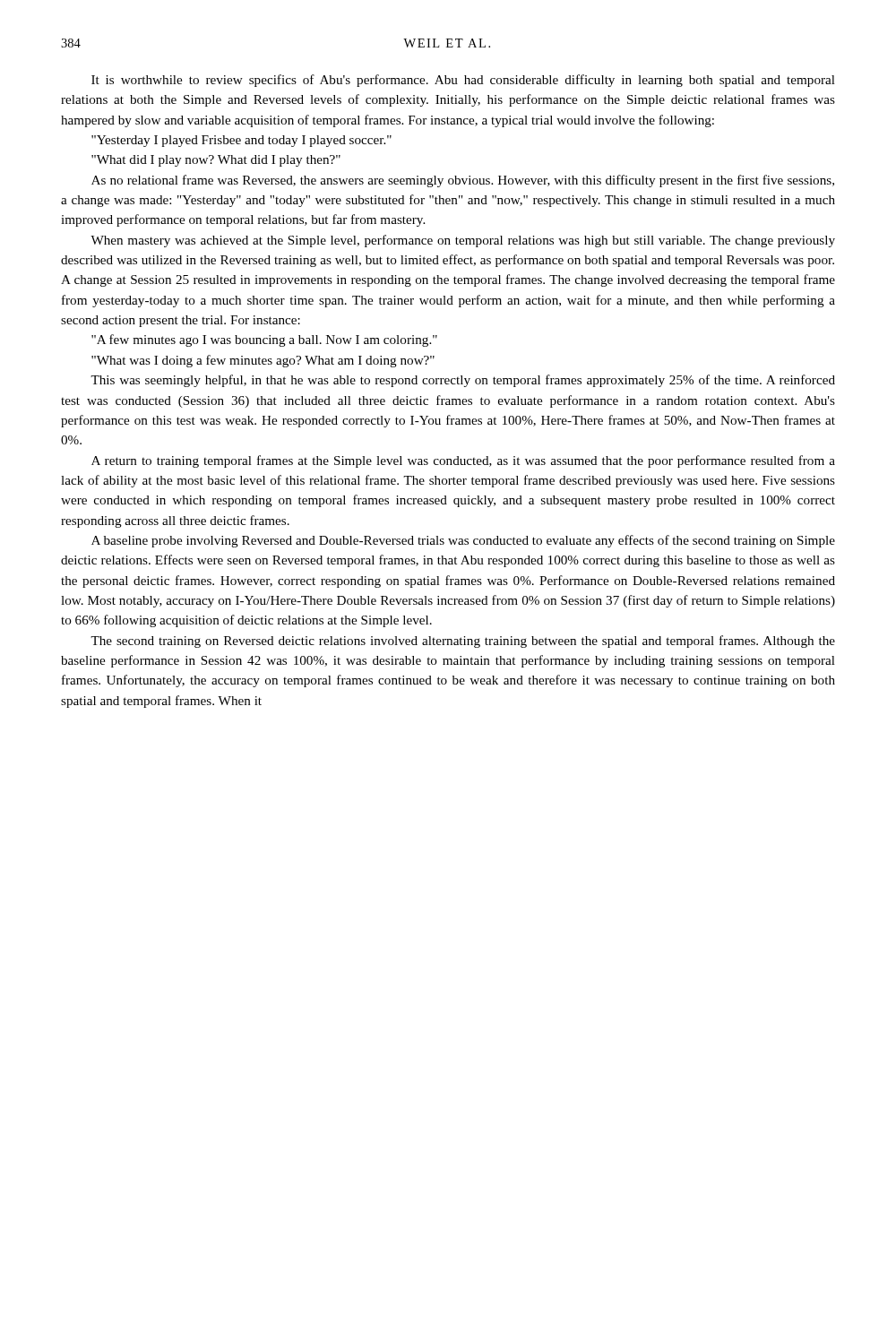The image size is (896, 1344).
Task: Click the passage that begins "This was seemingly helpful, in that he"
Action: coord(448,410)
